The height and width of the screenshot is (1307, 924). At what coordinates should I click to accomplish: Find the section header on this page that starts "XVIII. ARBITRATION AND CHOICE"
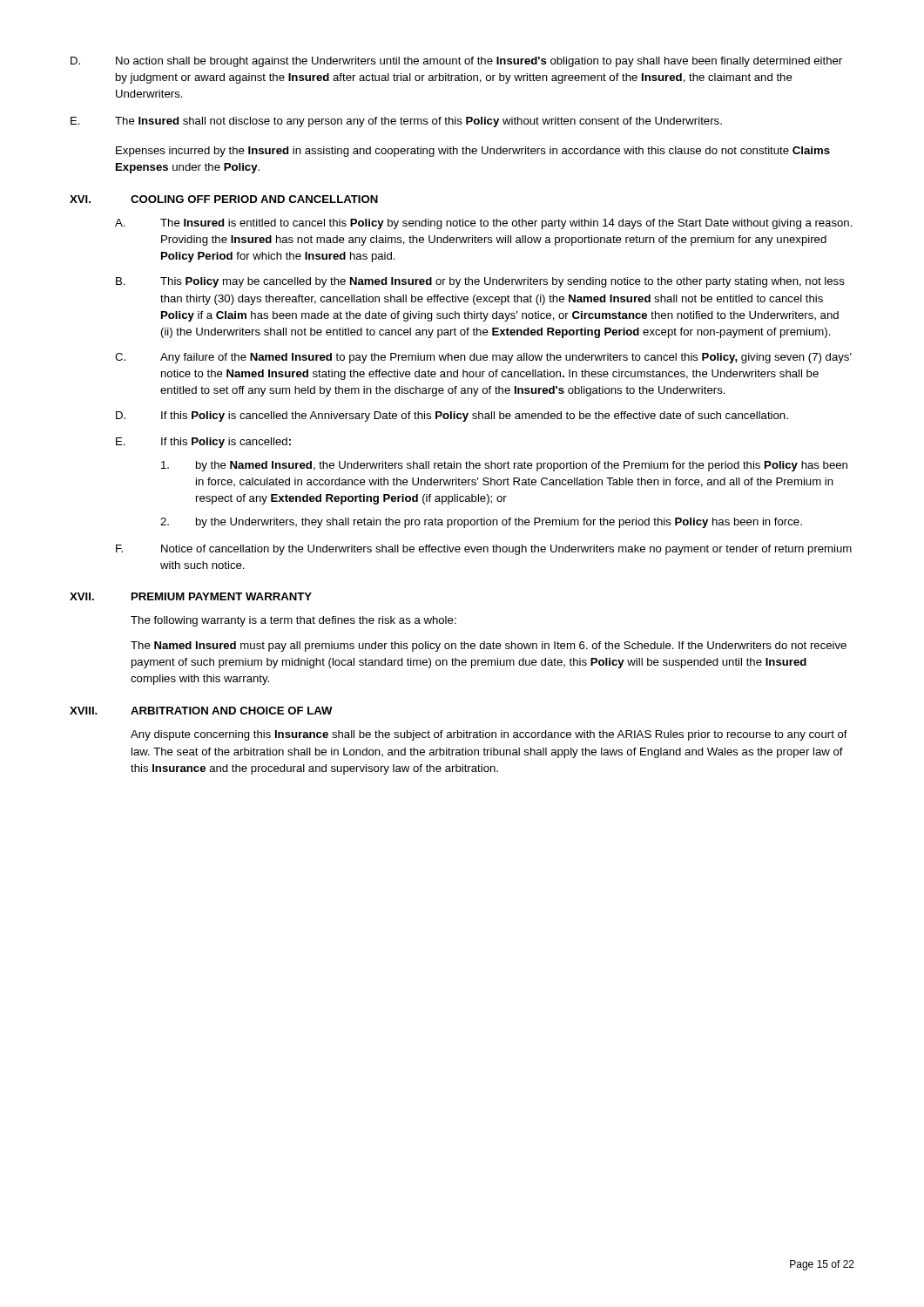point(201,711)
